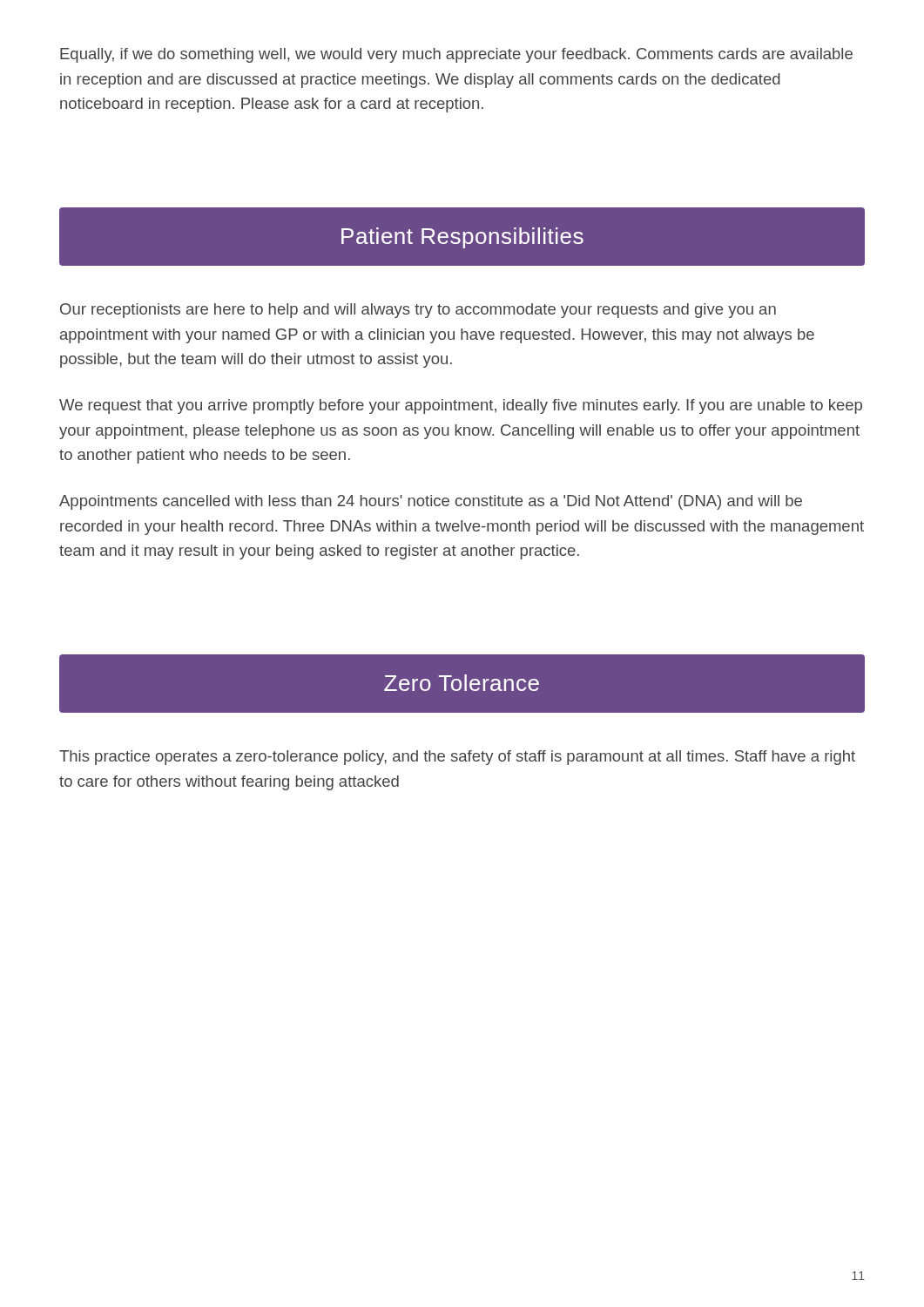
Task: Find the text starting "Patient Responsibilities"
Action: 462,237
